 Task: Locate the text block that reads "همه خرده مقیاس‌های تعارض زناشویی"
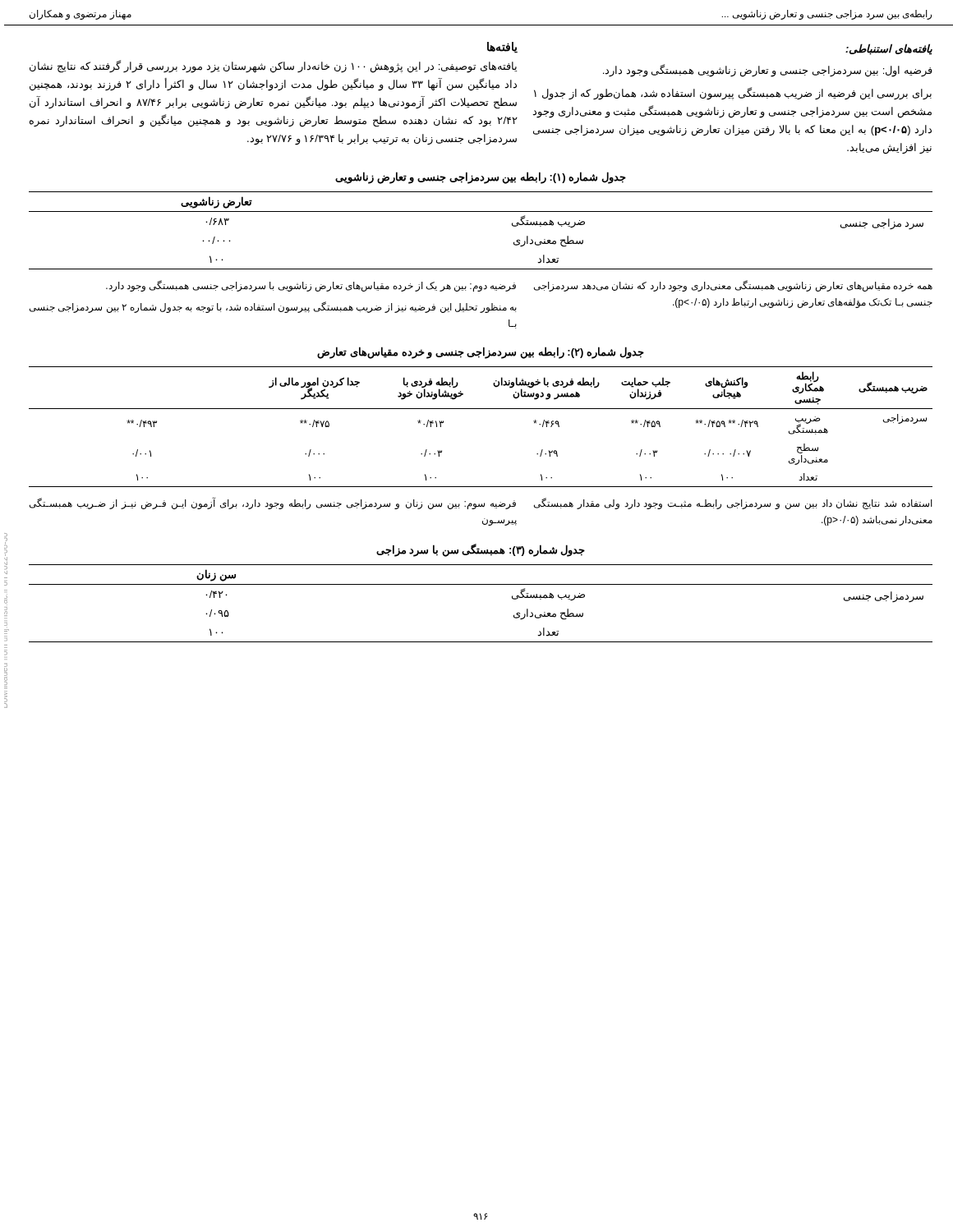tap(729, 294)
